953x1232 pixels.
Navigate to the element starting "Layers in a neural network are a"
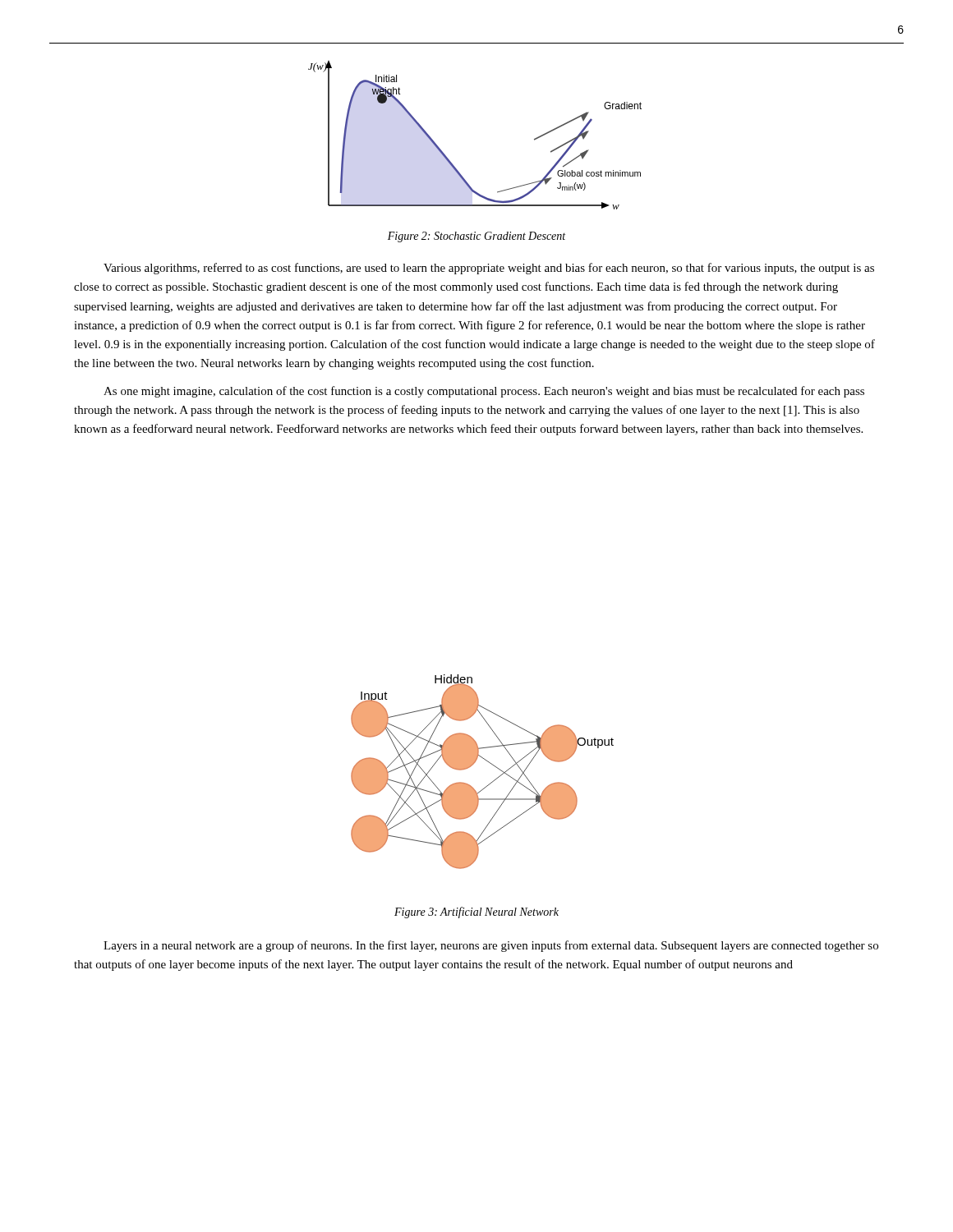476,955
